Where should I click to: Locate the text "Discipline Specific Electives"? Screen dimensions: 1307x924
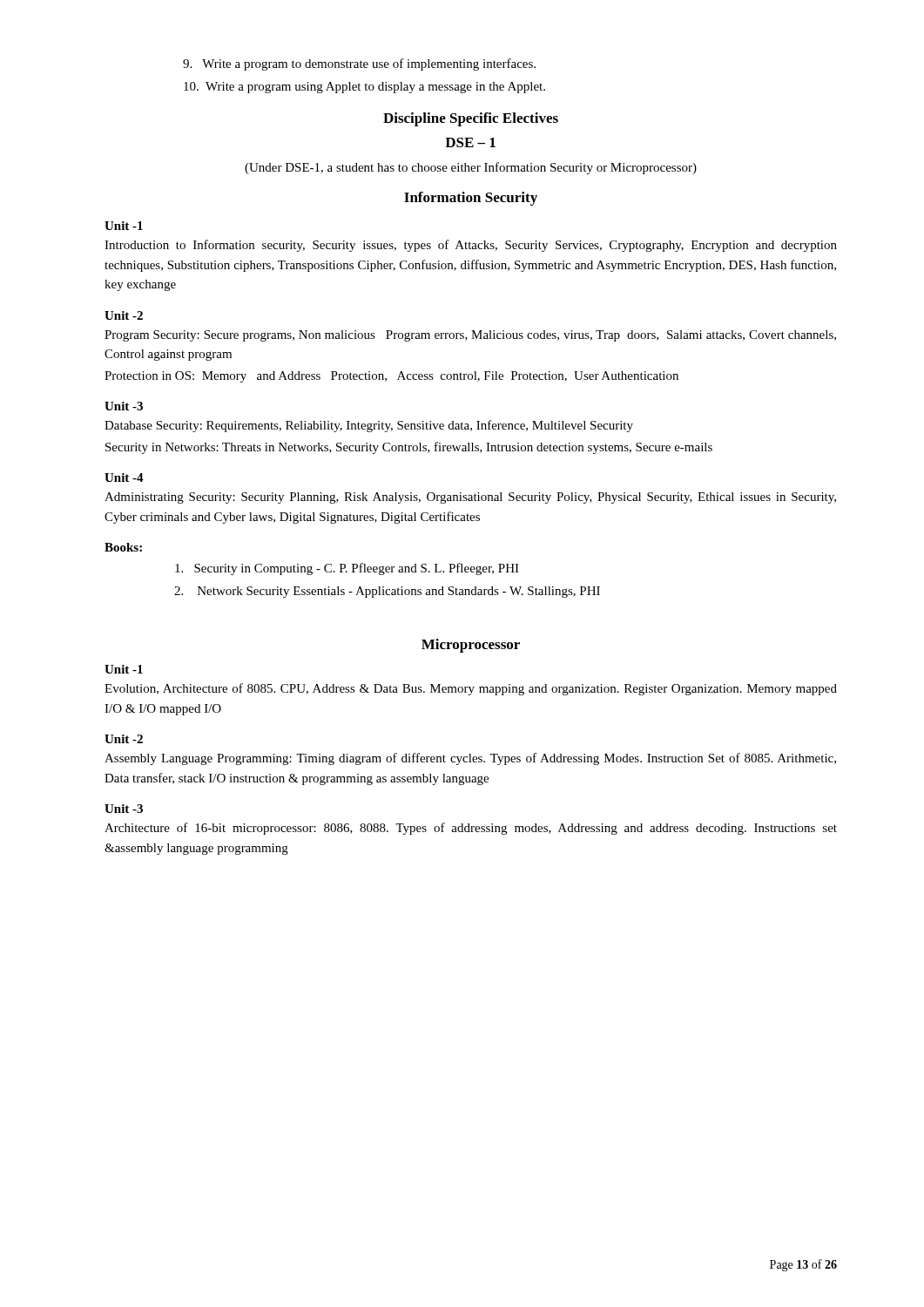471,118
